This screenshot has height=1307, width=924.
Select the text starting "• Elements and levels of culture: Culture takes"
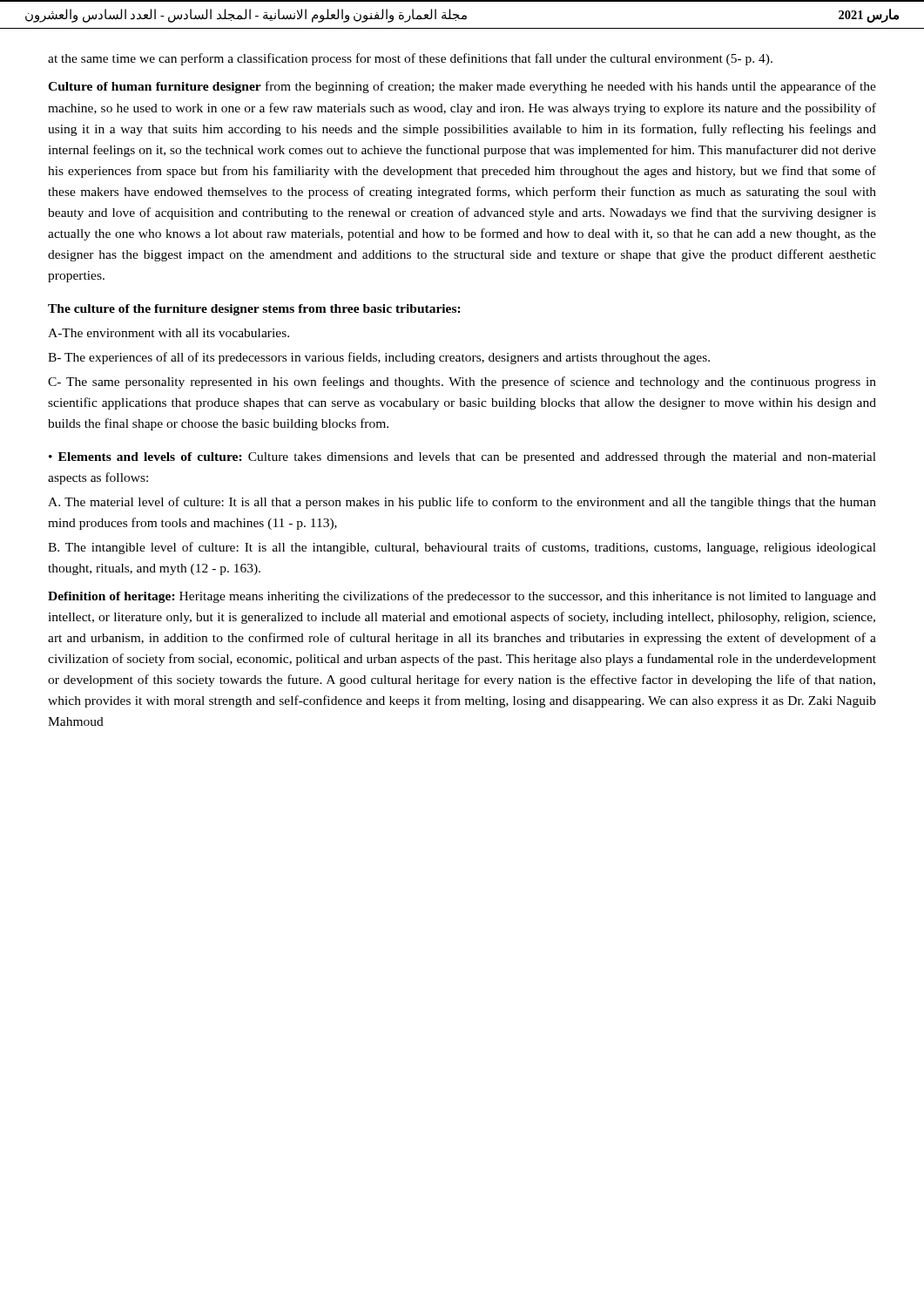[462, 467]
